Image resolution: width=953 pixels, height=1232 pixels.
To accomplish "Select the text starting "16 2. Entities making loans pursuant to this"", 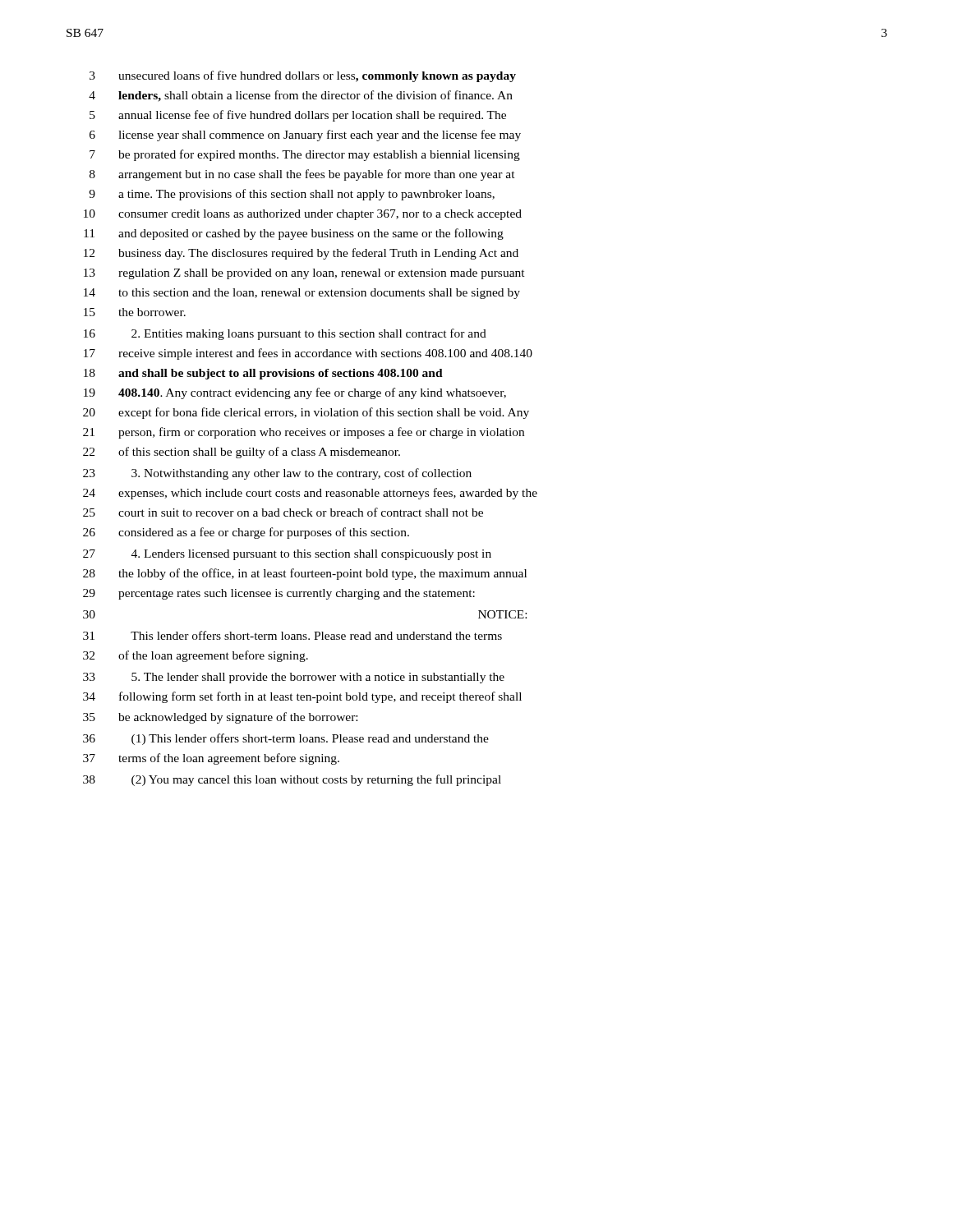I will point(476,393).
